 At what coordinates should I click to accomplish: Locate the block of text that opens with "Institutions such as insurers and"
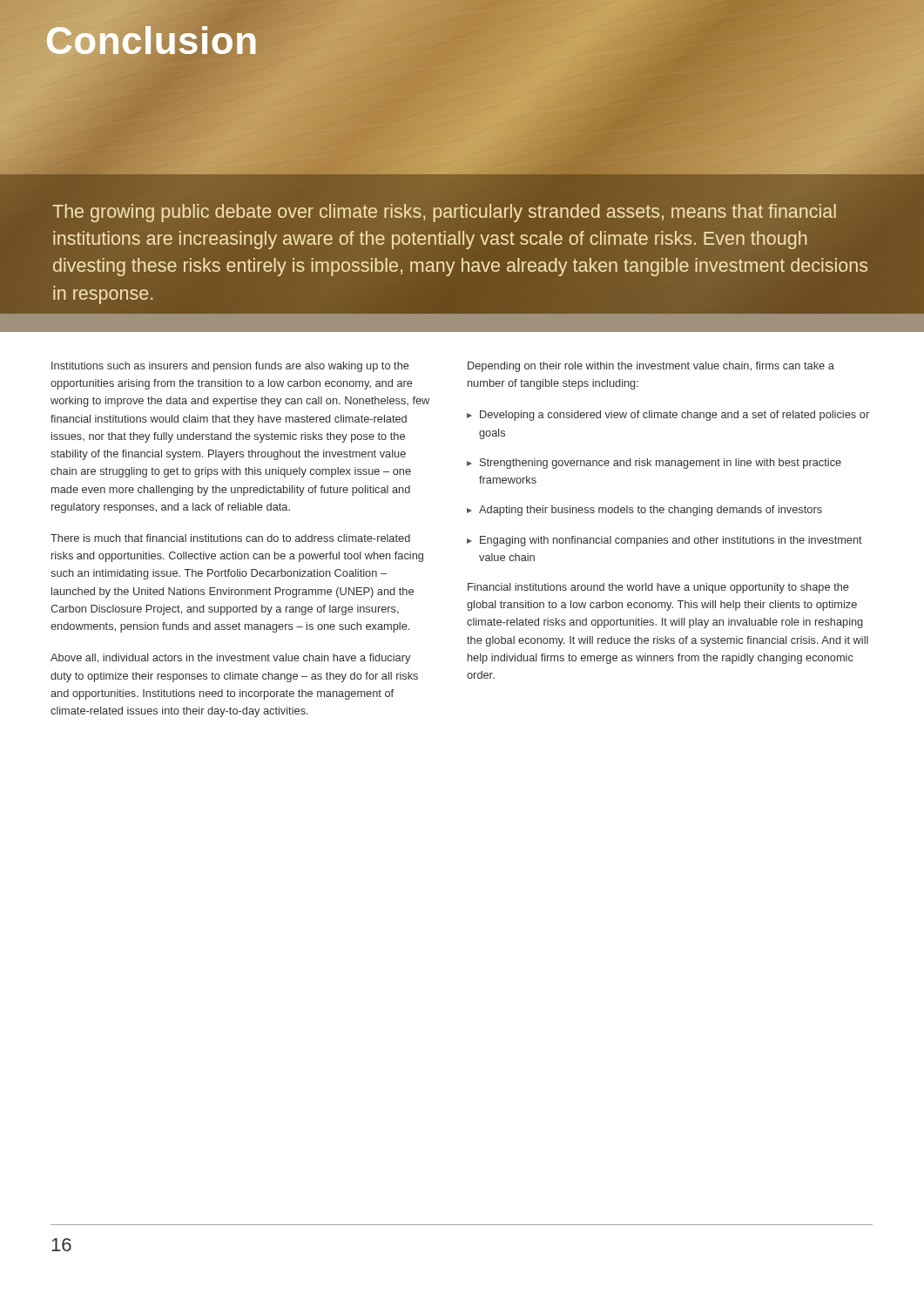240,436
